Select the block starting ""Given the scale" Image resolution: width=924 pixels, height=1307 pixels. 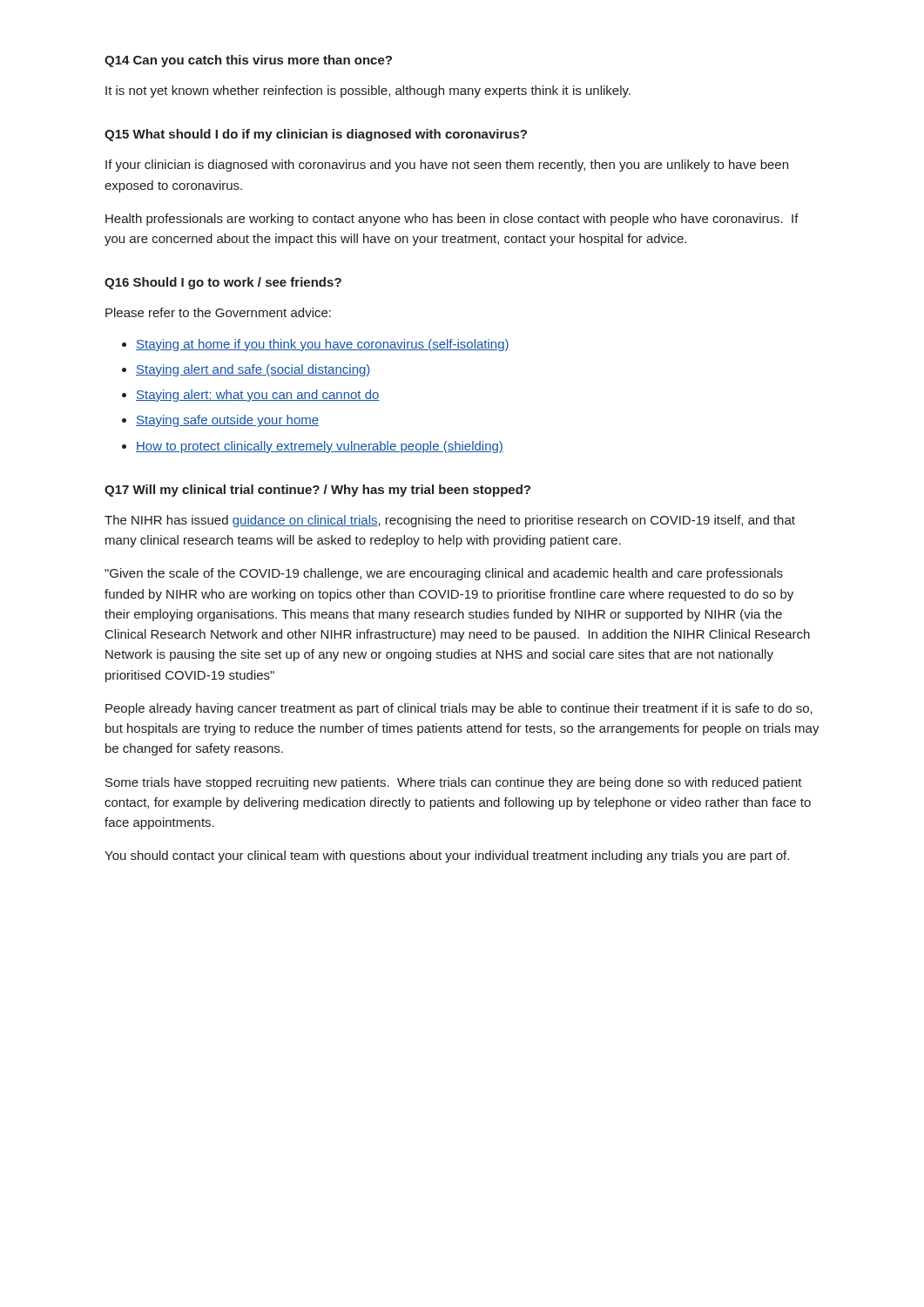coord(462,624)
